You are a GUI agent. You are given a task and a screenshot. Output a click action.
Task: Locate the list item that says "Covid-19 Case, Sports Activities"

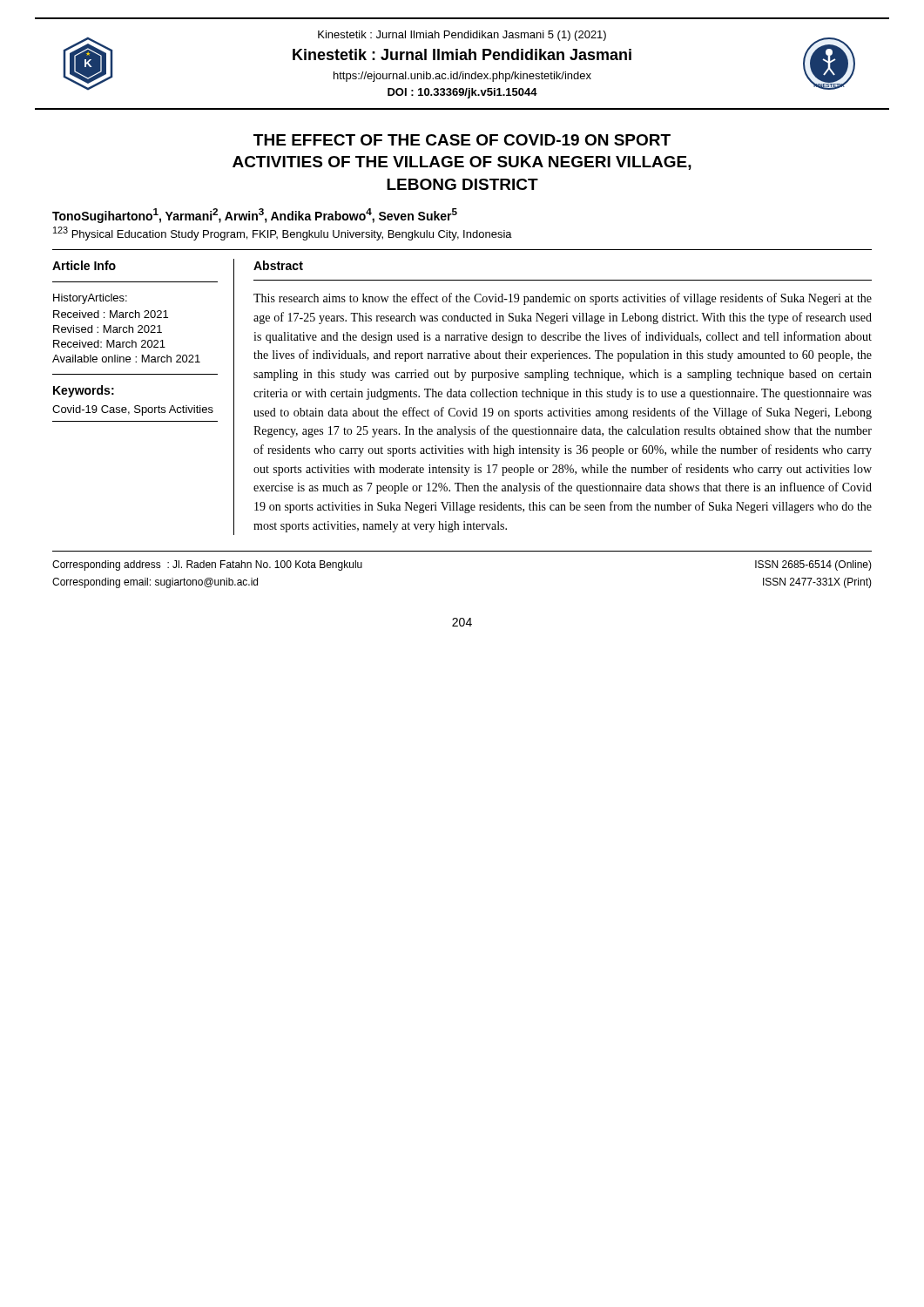click(x=135, y=409)
